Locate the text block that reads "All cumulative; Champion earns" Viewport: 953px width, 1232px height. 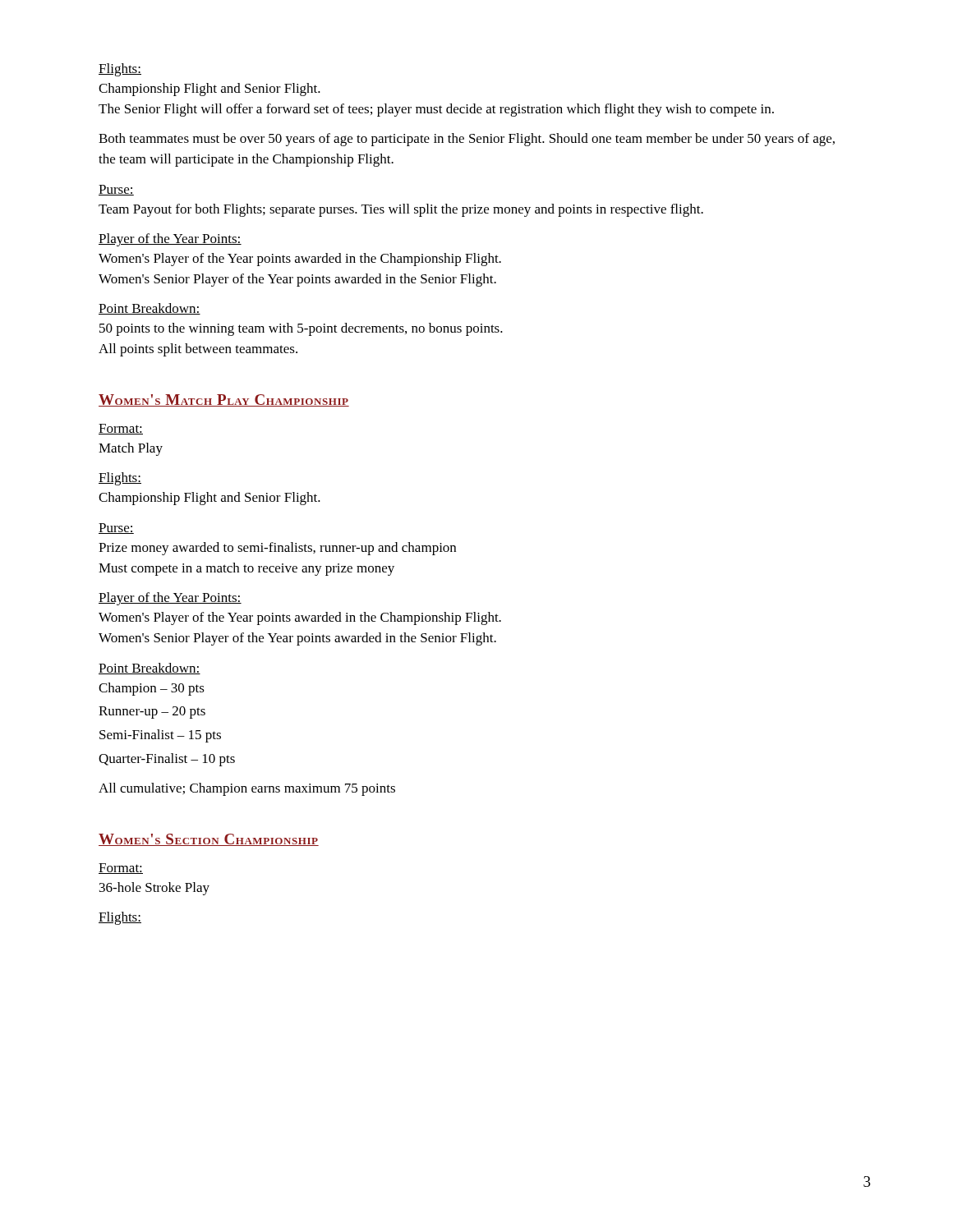tap(247, 789)
